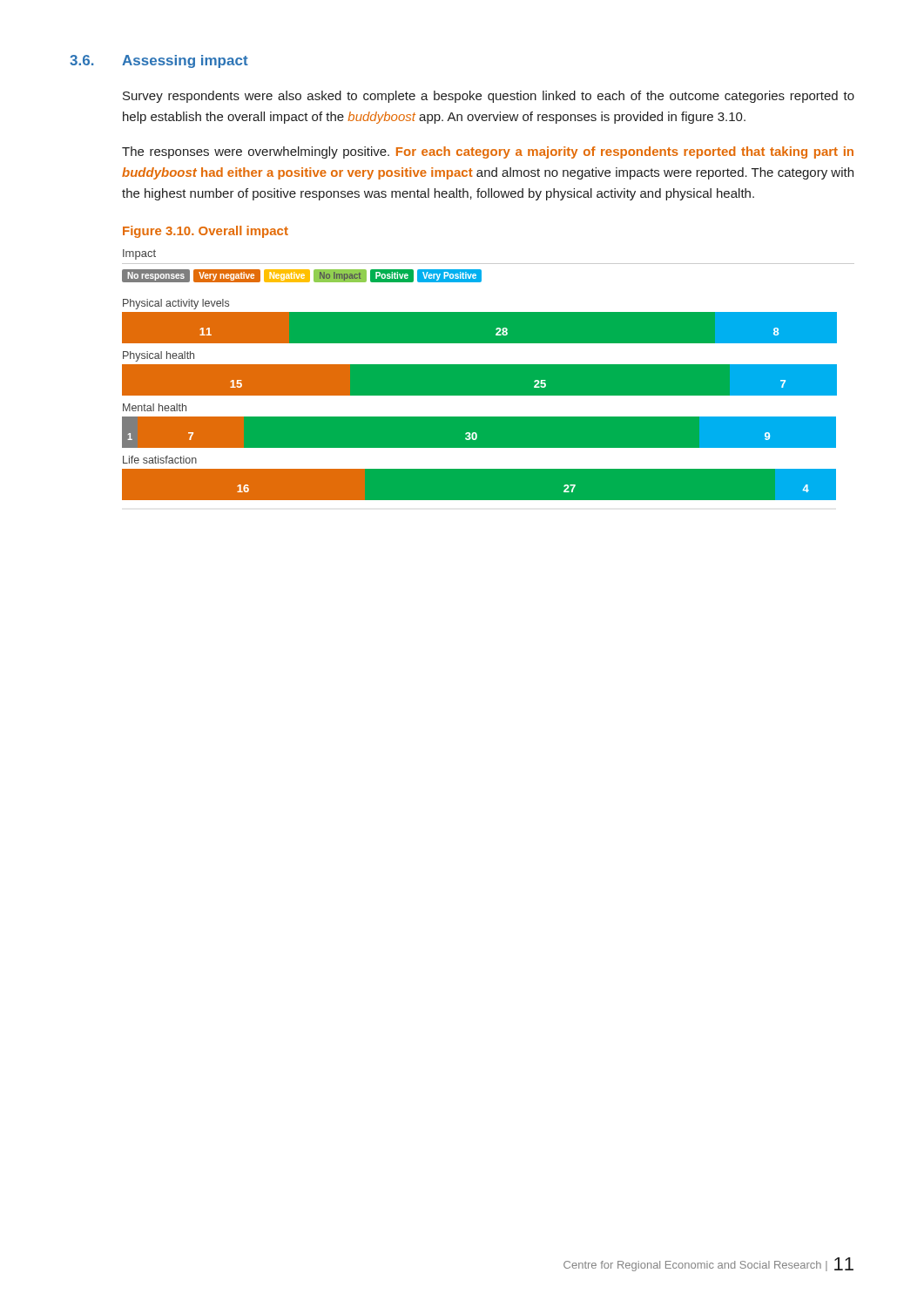Select the text block containing "The responses were overwhelmingly positive. For each category"
924x1307 pixels.
488,172
